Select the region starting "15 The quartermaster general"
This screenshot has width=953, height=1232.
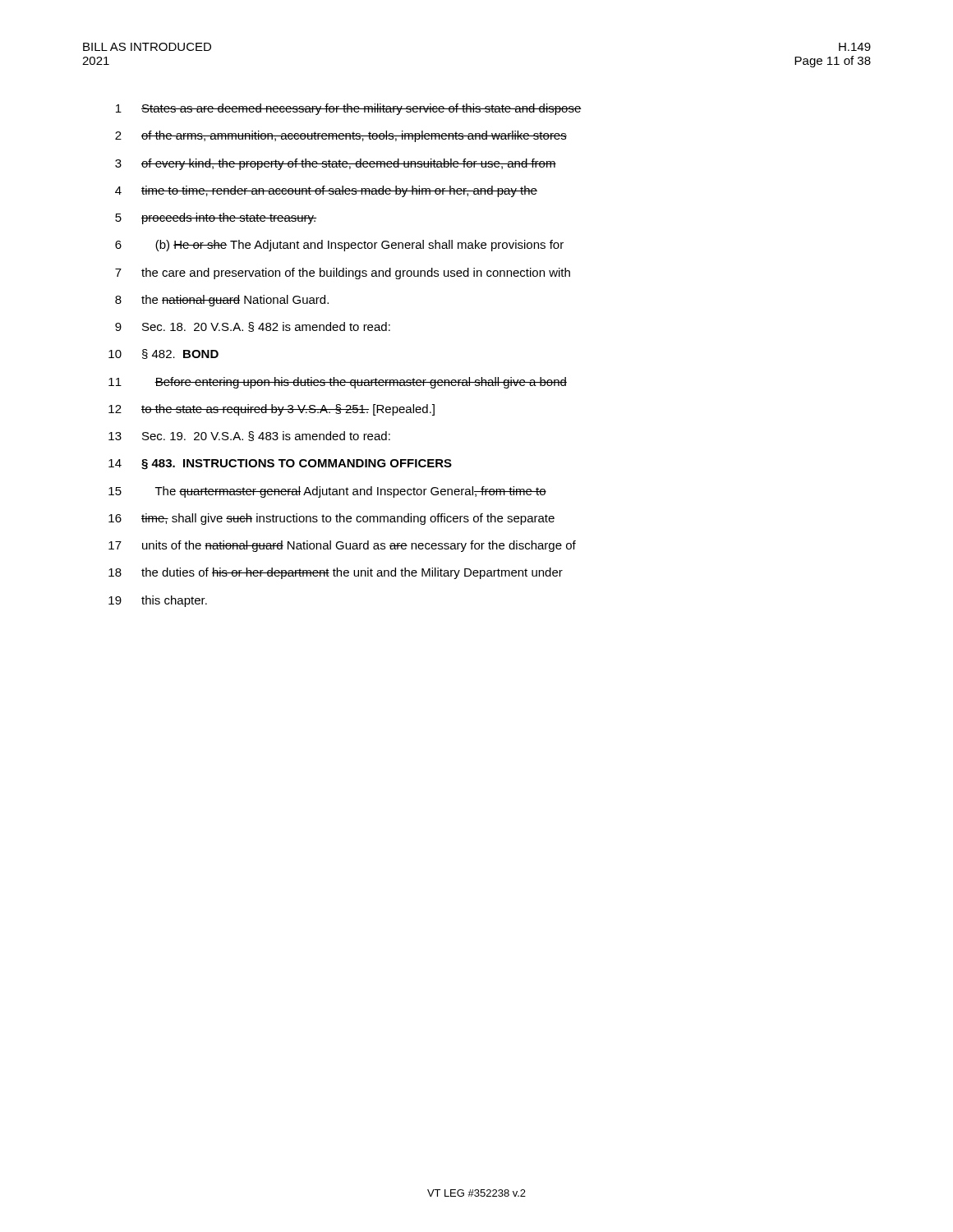point(476,490)
